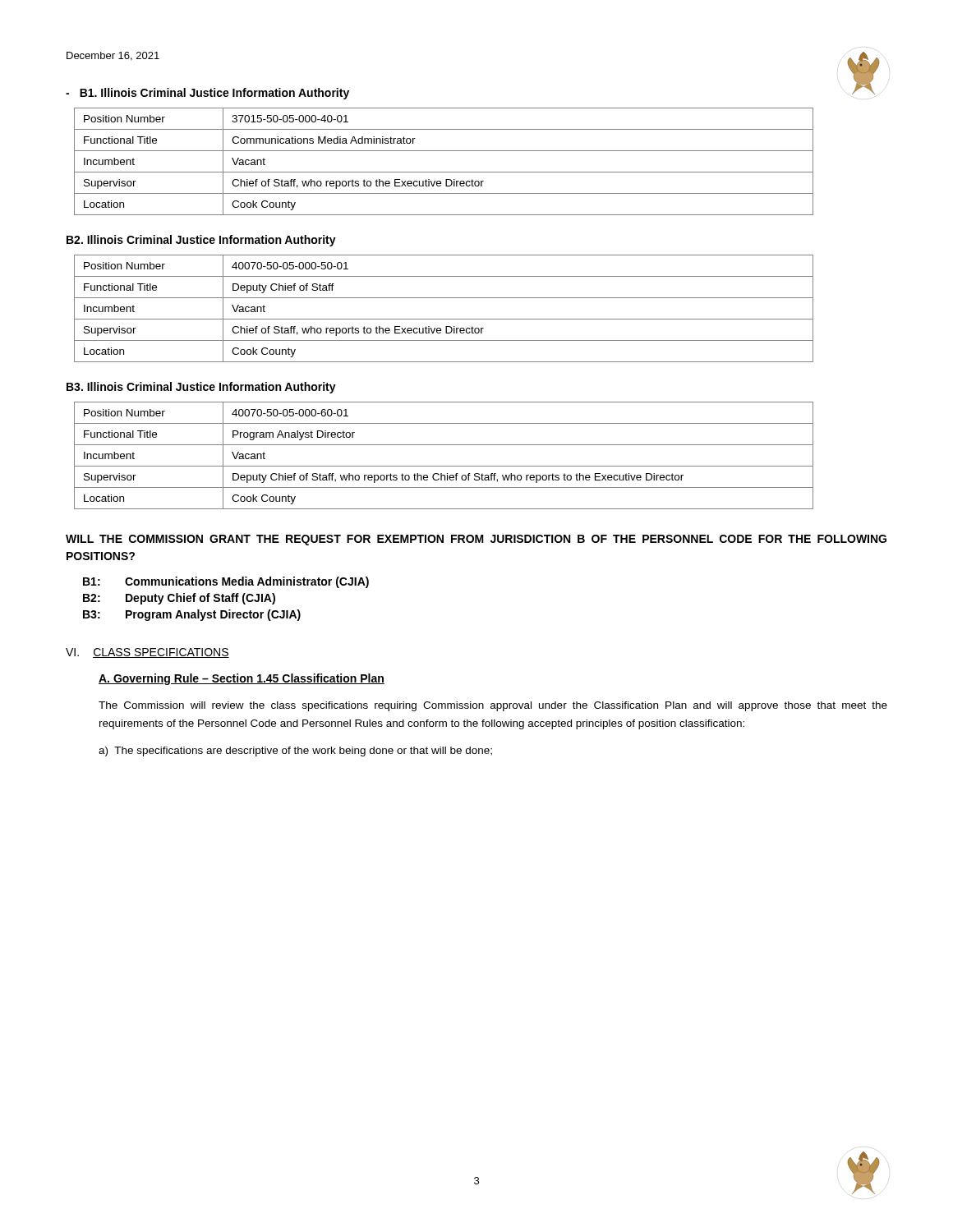The width and height of the screenshot is (953, 1232).
Task: Find the list item that says "B1: Communications Media Administrator (CJIA)"
Action: 226,582
